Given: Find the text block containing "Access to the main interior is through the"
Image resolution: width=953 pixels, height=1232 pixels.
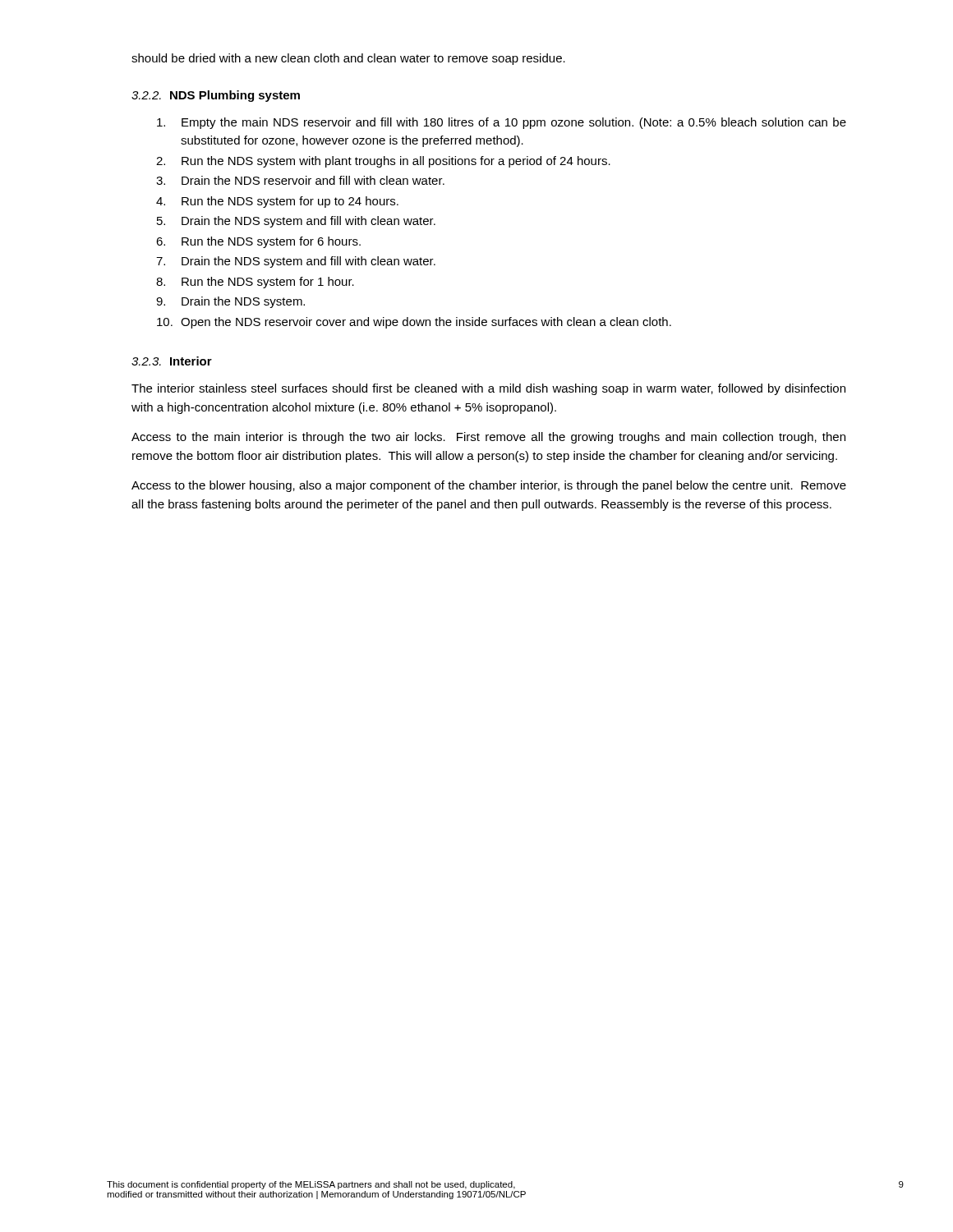Looking at the screenshot, I should point(489,446).
